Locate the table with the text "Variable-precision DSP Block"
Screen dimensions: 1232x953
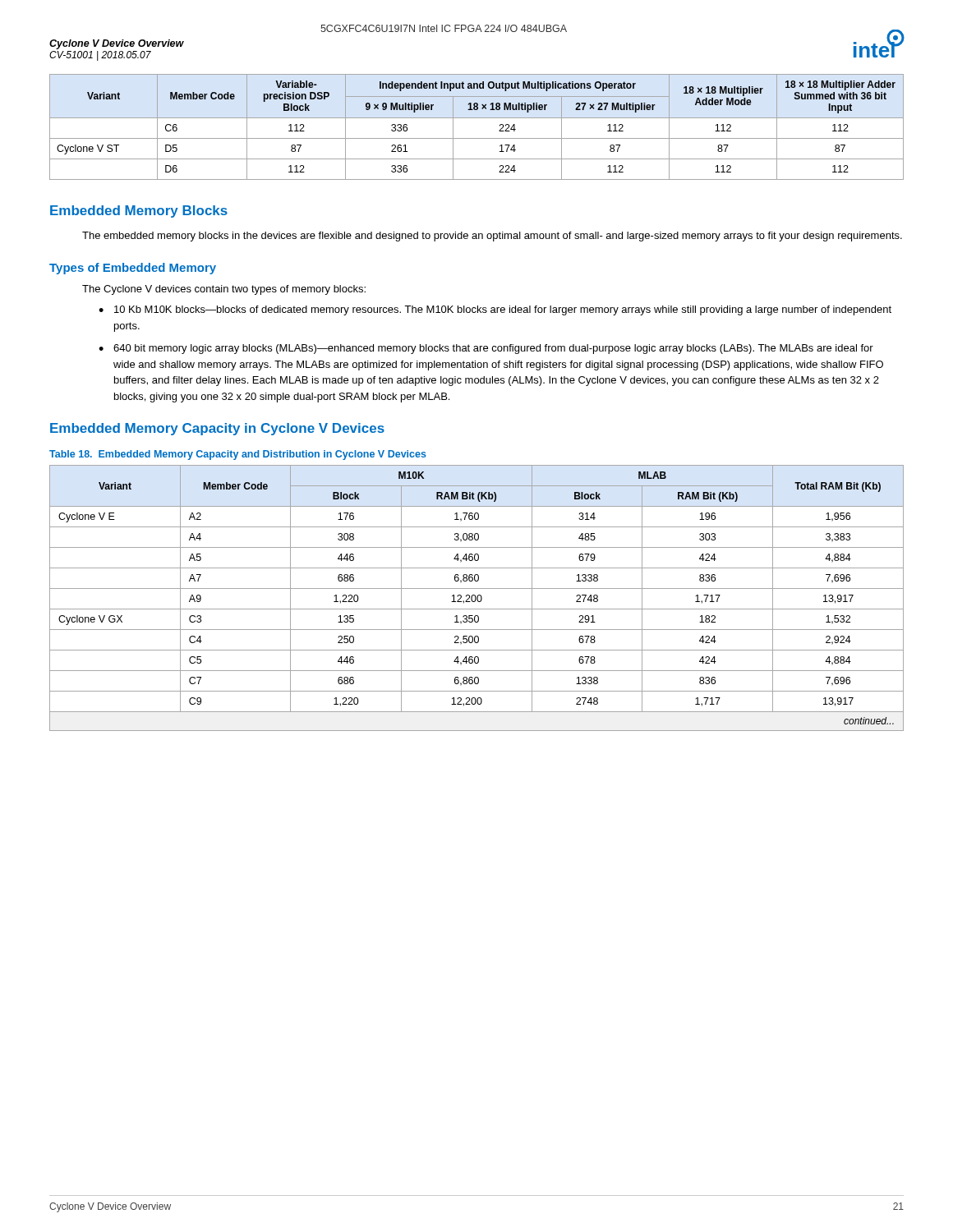pos(476,127)
